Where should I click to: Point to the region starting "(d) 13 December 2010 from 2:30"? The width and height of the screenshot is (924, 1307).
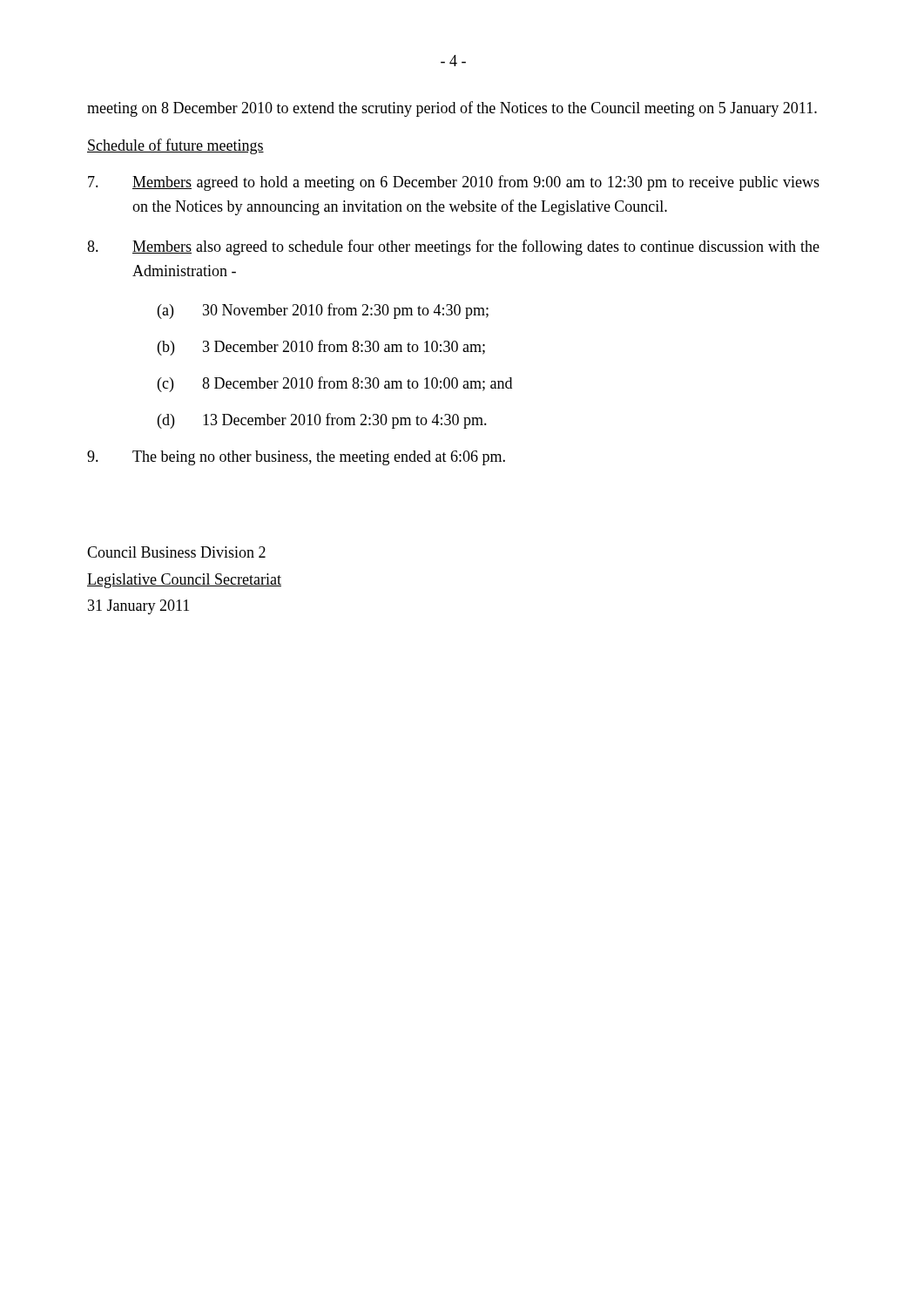coord(488,421)
